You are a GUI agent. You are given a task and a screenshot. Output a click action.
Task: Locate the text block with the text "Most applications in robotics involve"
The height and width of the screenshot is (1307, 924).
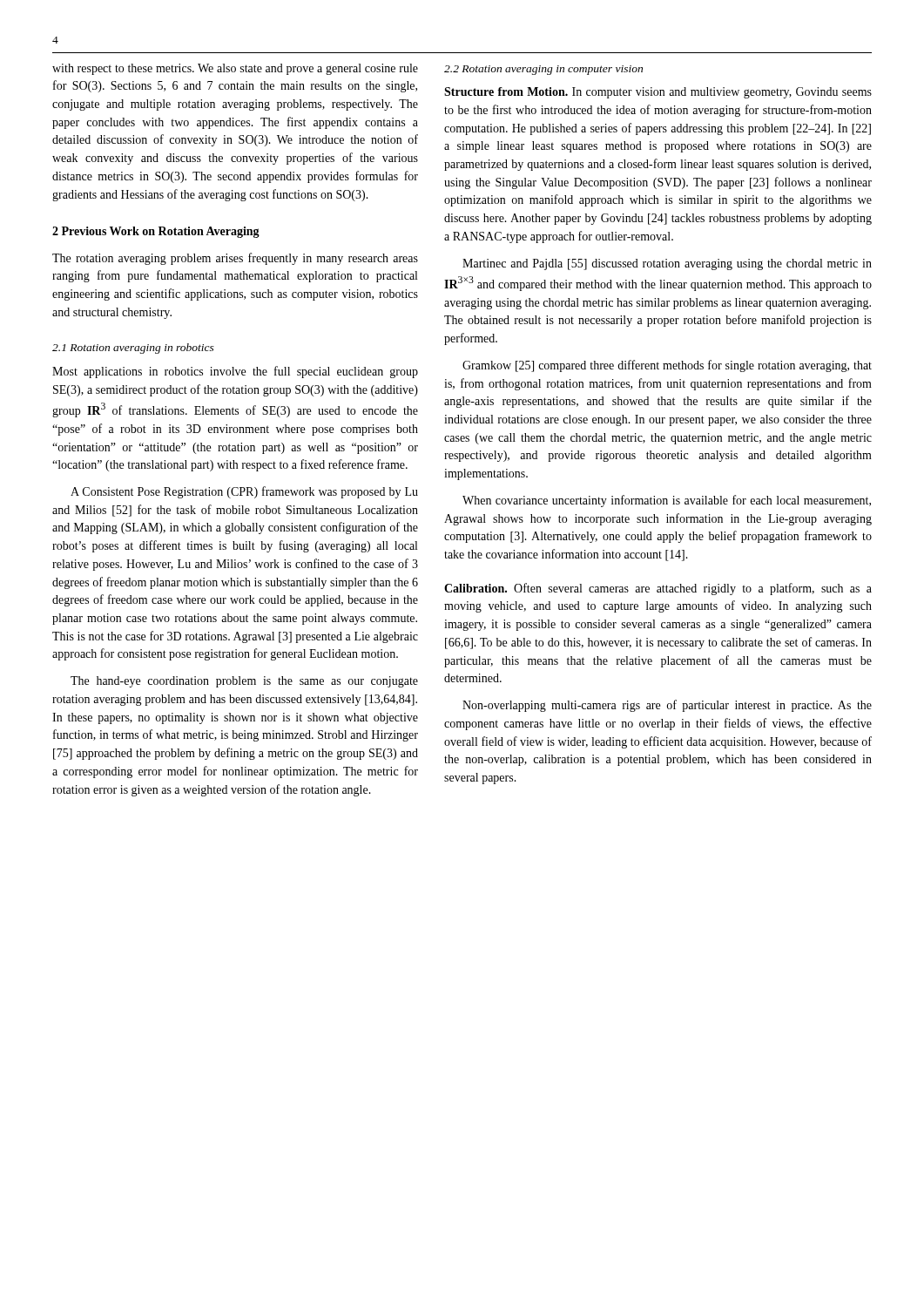(x=235, y=581)
